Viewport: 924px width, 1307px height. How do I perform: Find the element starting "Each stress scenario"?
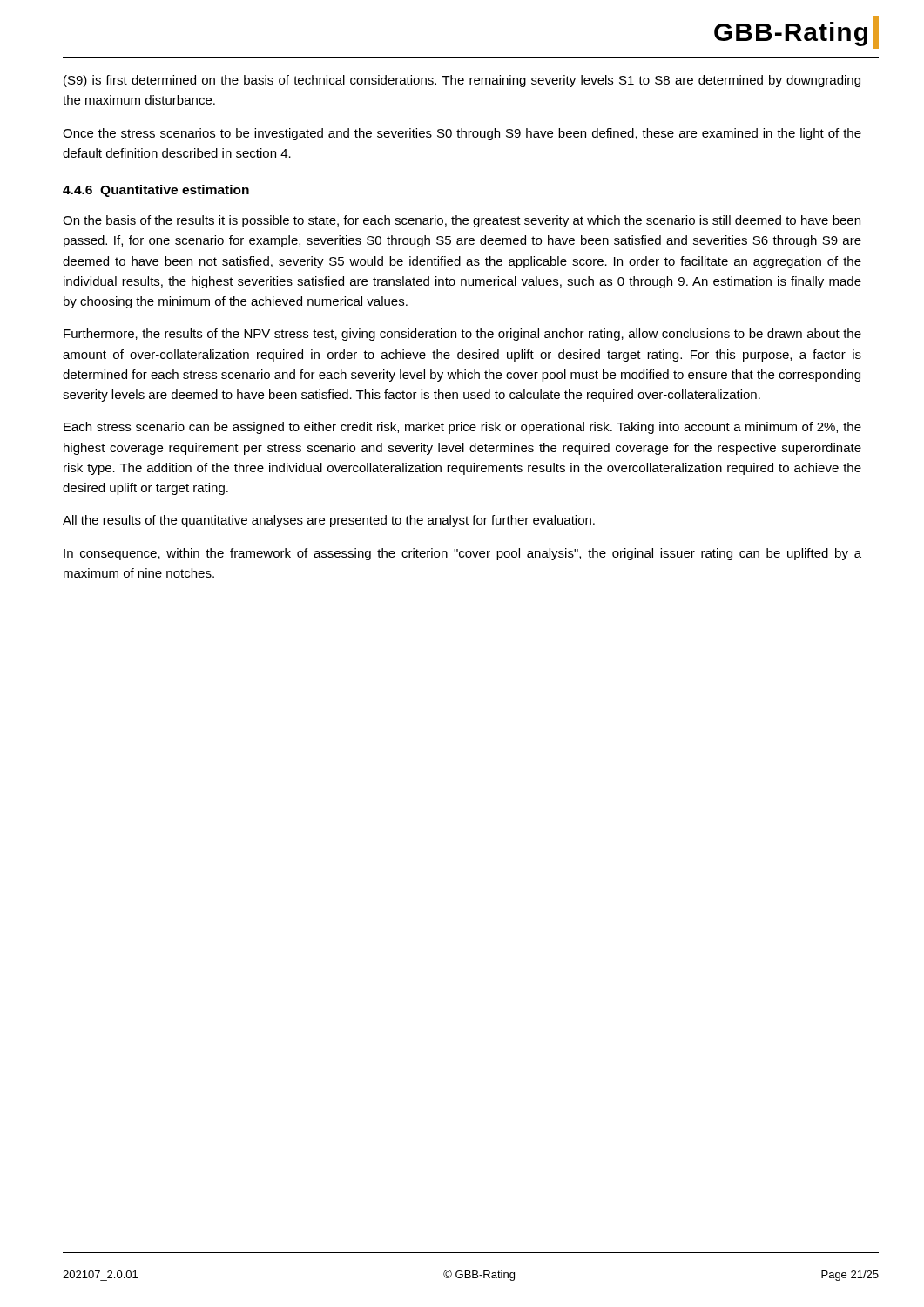point(462,457)
